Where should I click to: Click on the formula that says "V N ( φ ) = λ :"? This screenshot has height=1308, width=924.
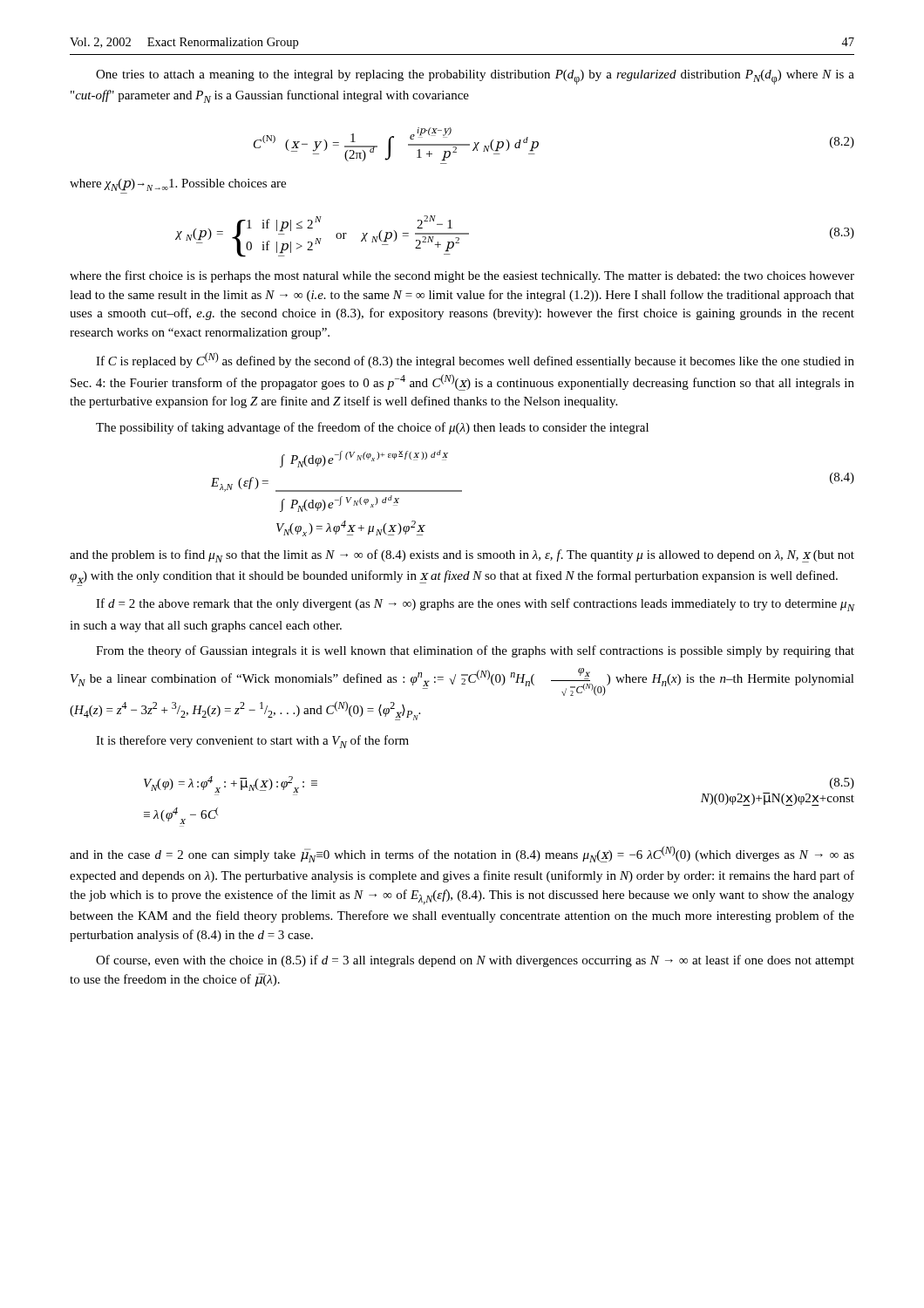pos(242,790)
